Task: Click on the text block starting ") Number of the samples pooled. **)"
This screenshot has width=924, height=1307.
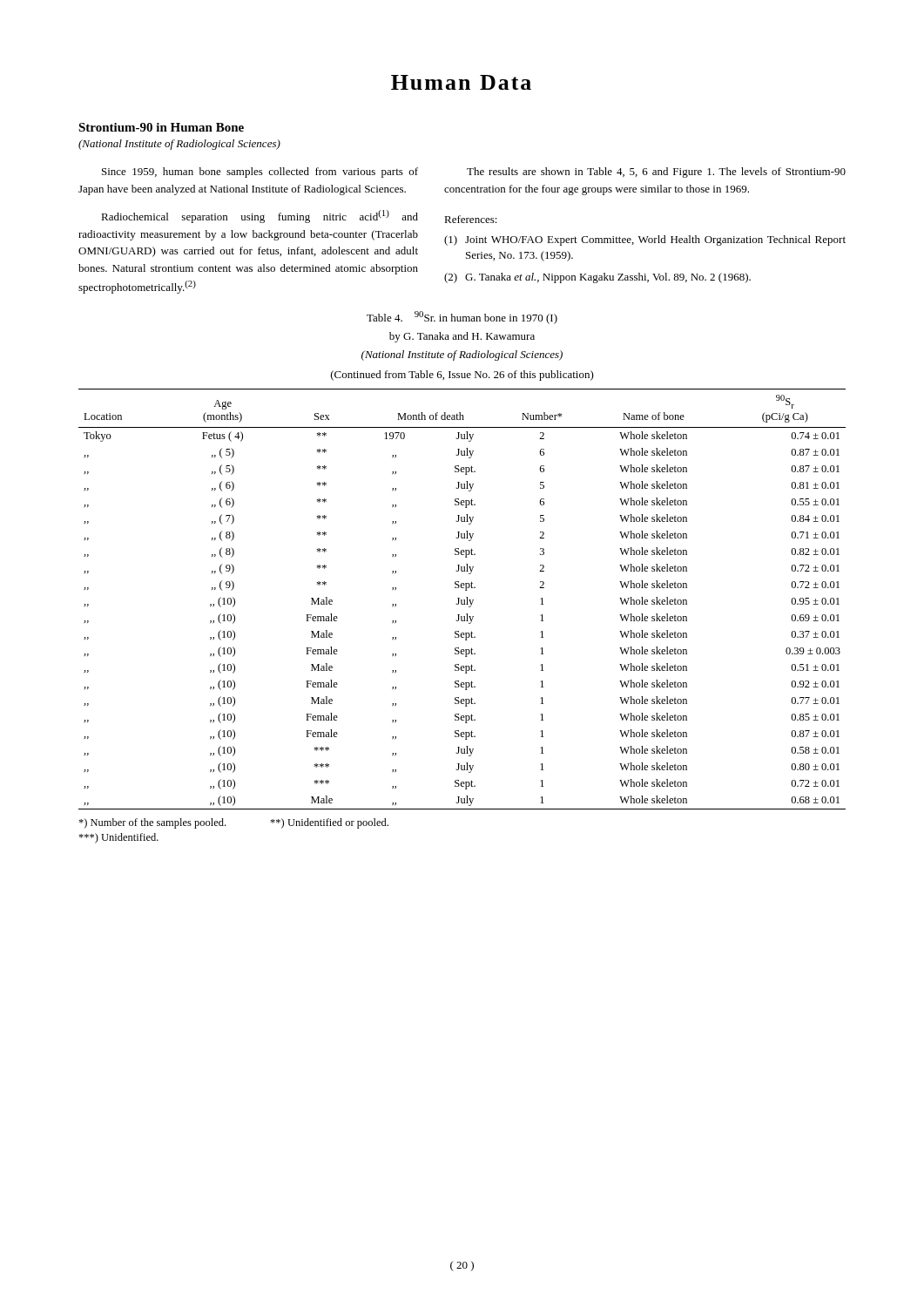Action: 234,823
